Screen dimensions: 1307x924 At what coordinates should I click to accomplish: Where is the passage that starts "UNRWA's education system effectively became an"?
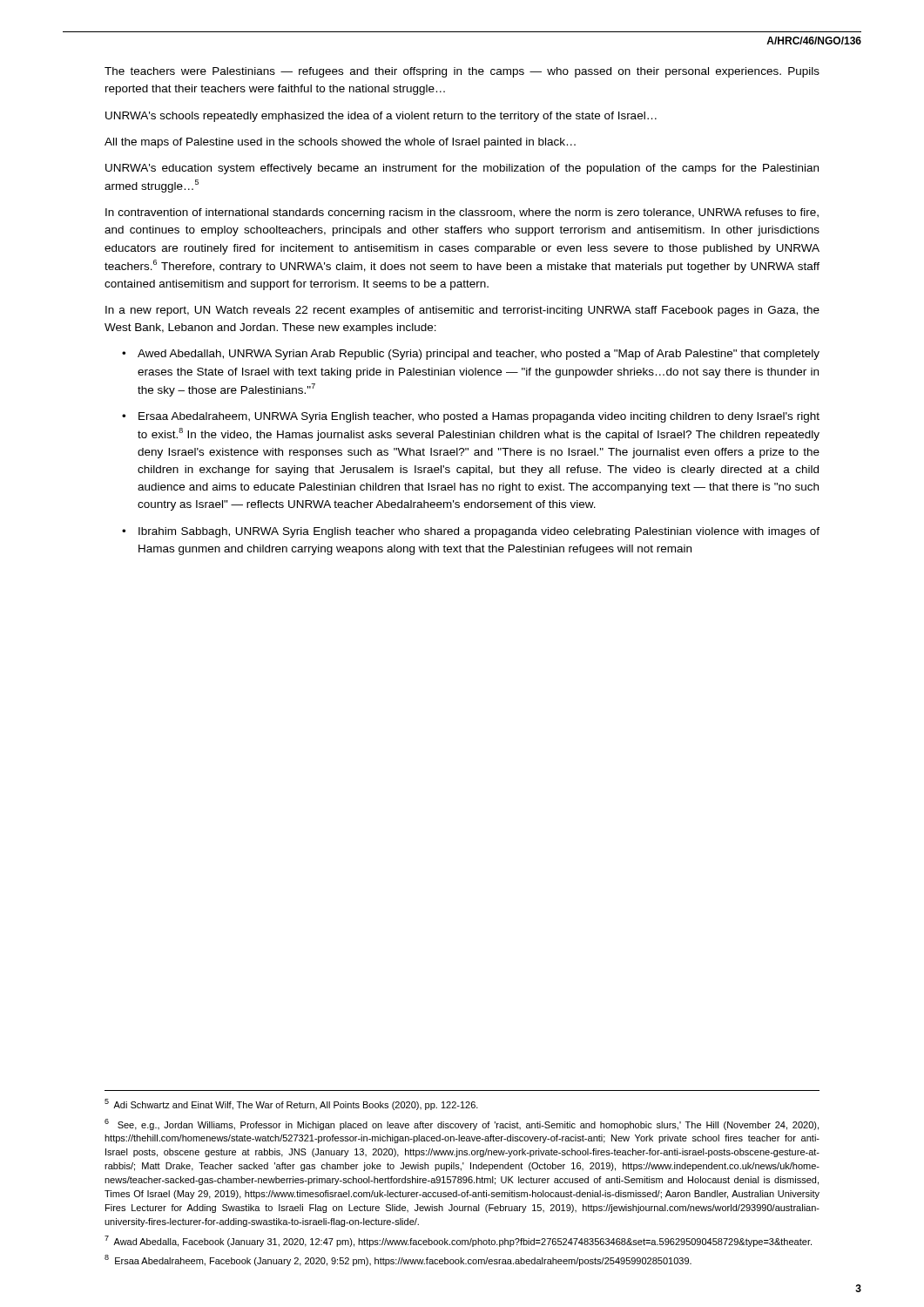click(462, 177)
